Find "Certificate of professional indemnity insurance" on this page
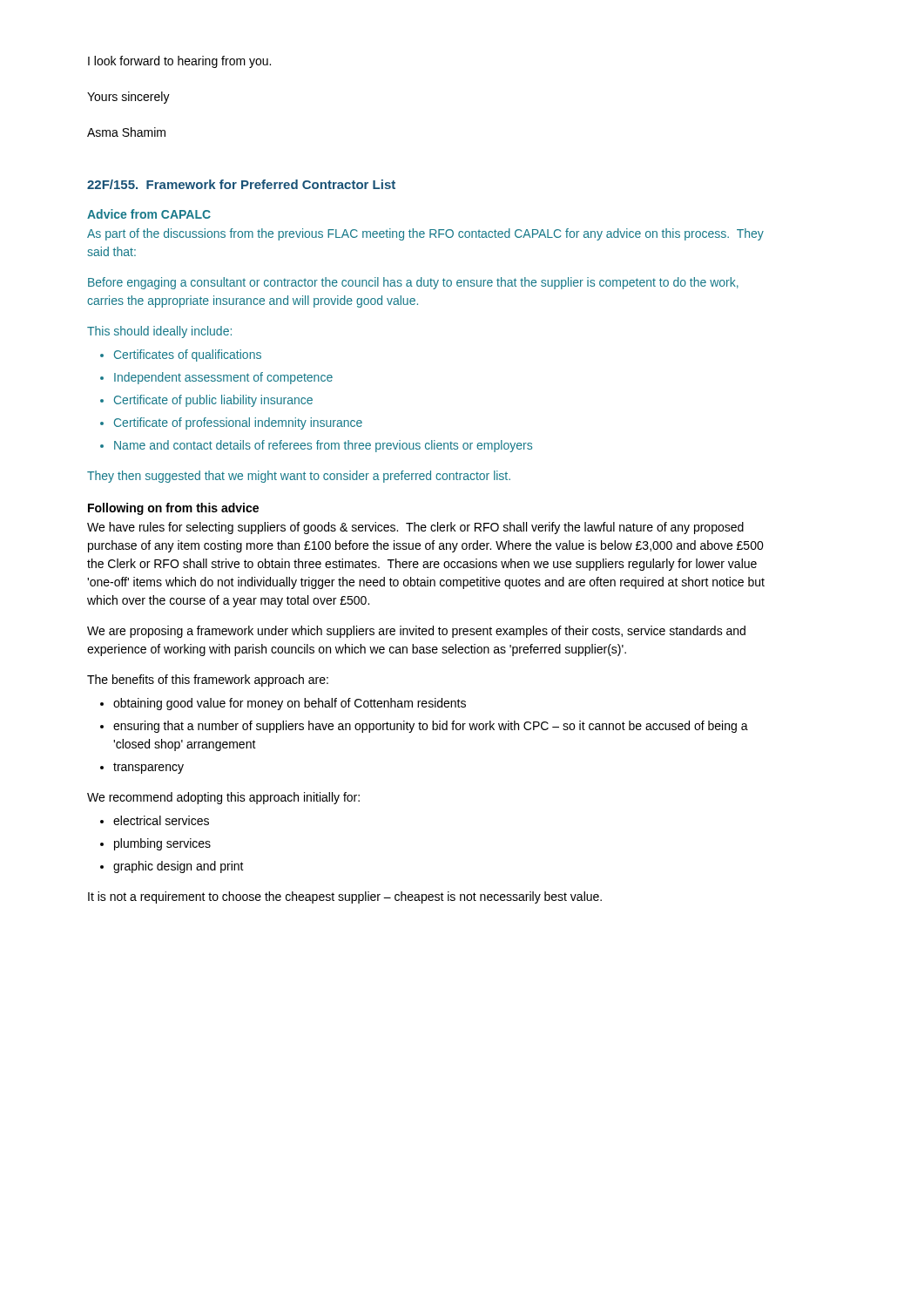Screen dimensions: 1307x924 [238, 423]
